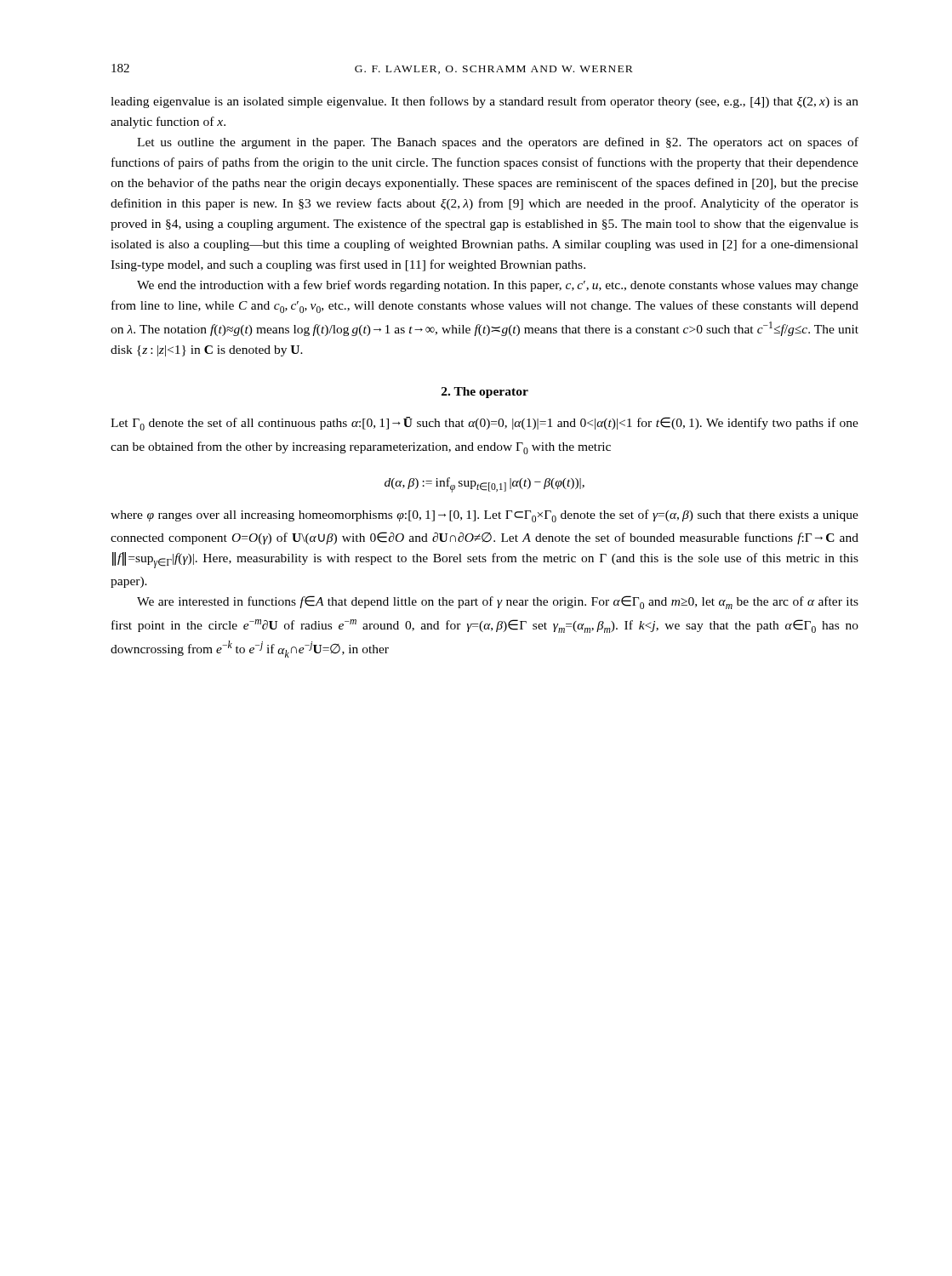Viewport: 952px width, 1276px height.
Task: Click on the text block that says "where φ ranges"
Action: [x=485, y=548]
